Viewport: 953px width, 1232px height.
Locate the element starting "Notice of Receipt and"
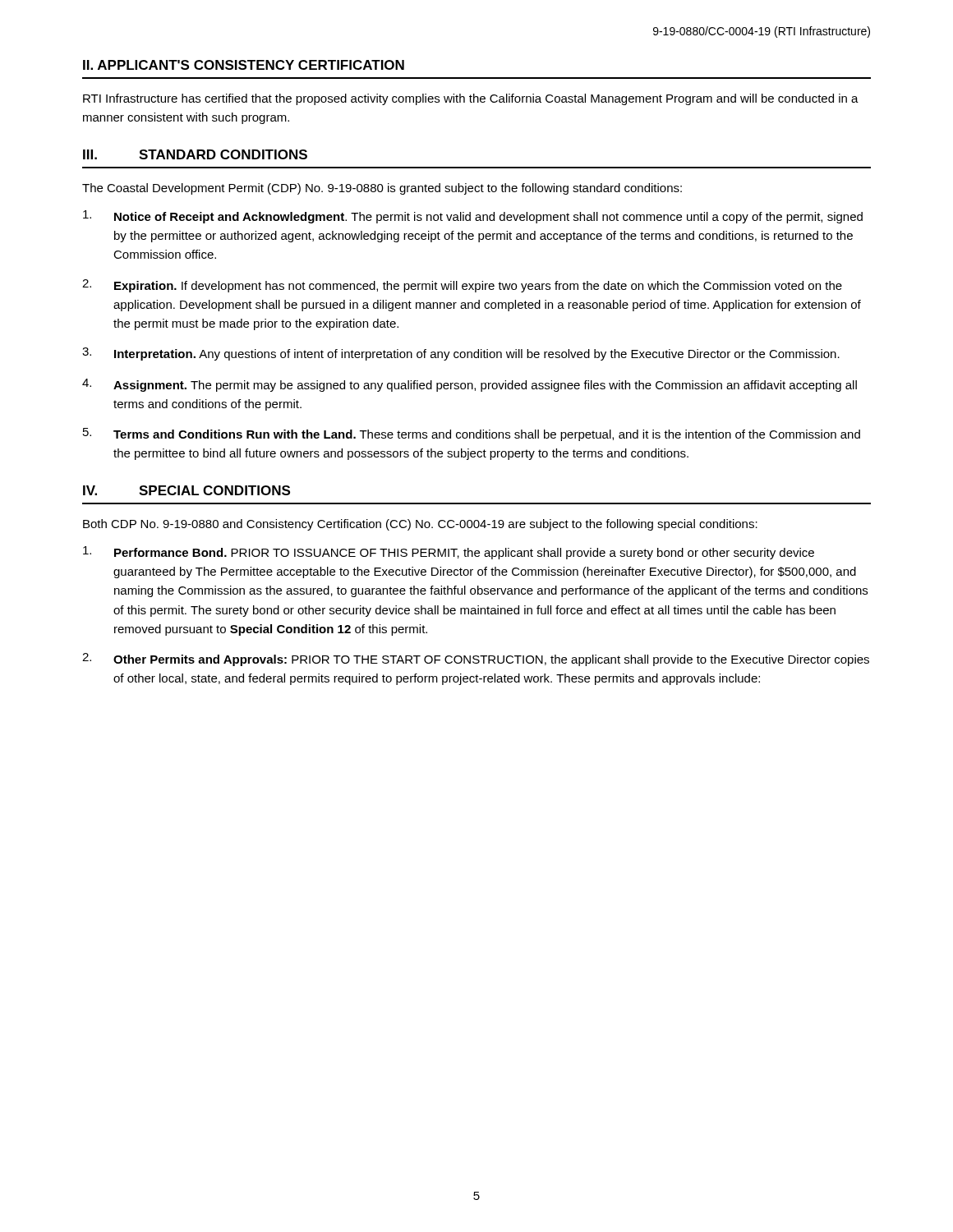[x=476, y=235]
